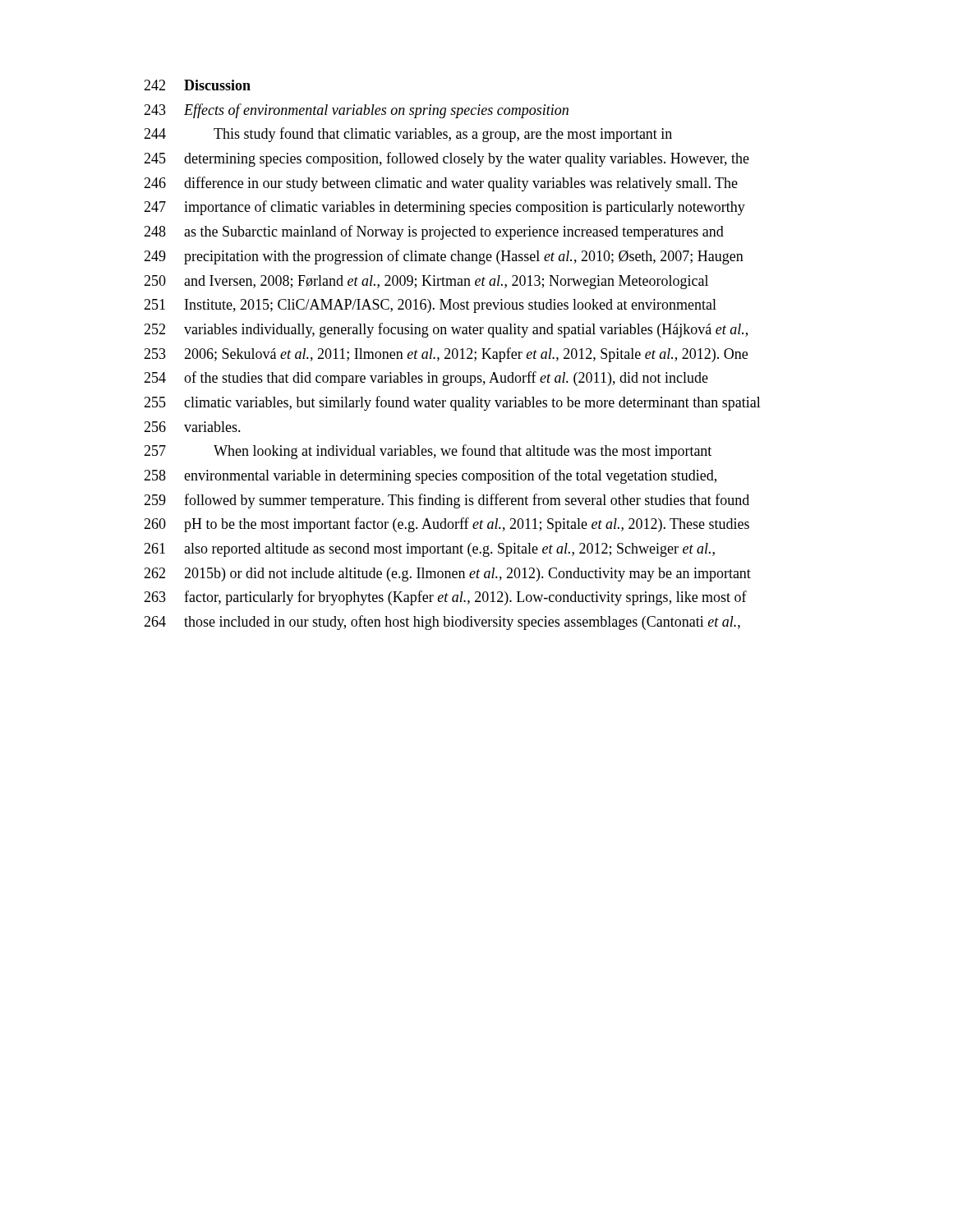
Task: Find the text block that reads "244 This study found that climatic"
Action: click(476, 281)
